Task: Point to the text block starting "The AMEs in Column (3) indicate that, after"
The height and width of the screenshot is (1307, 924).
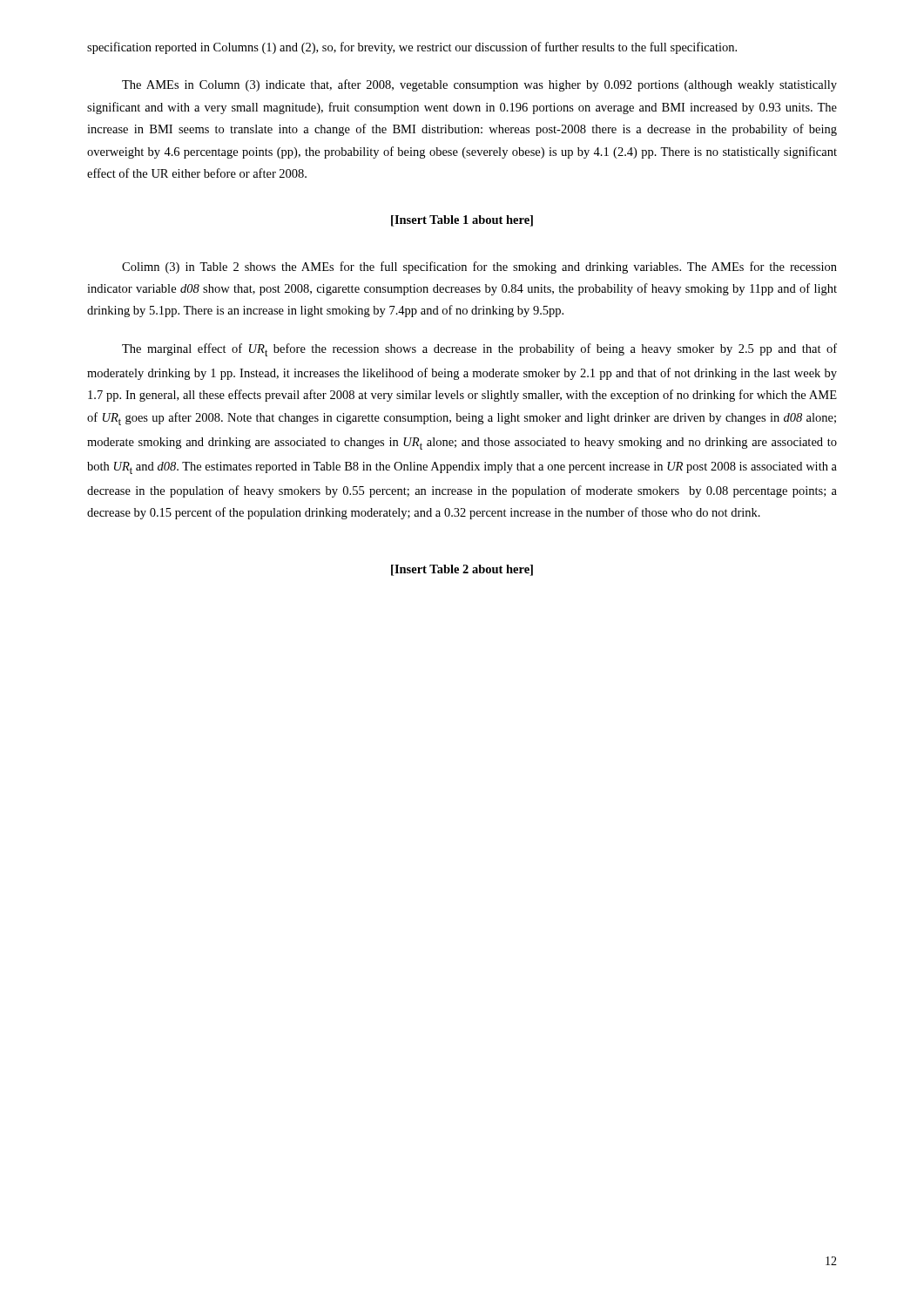Action: [462, 129]
